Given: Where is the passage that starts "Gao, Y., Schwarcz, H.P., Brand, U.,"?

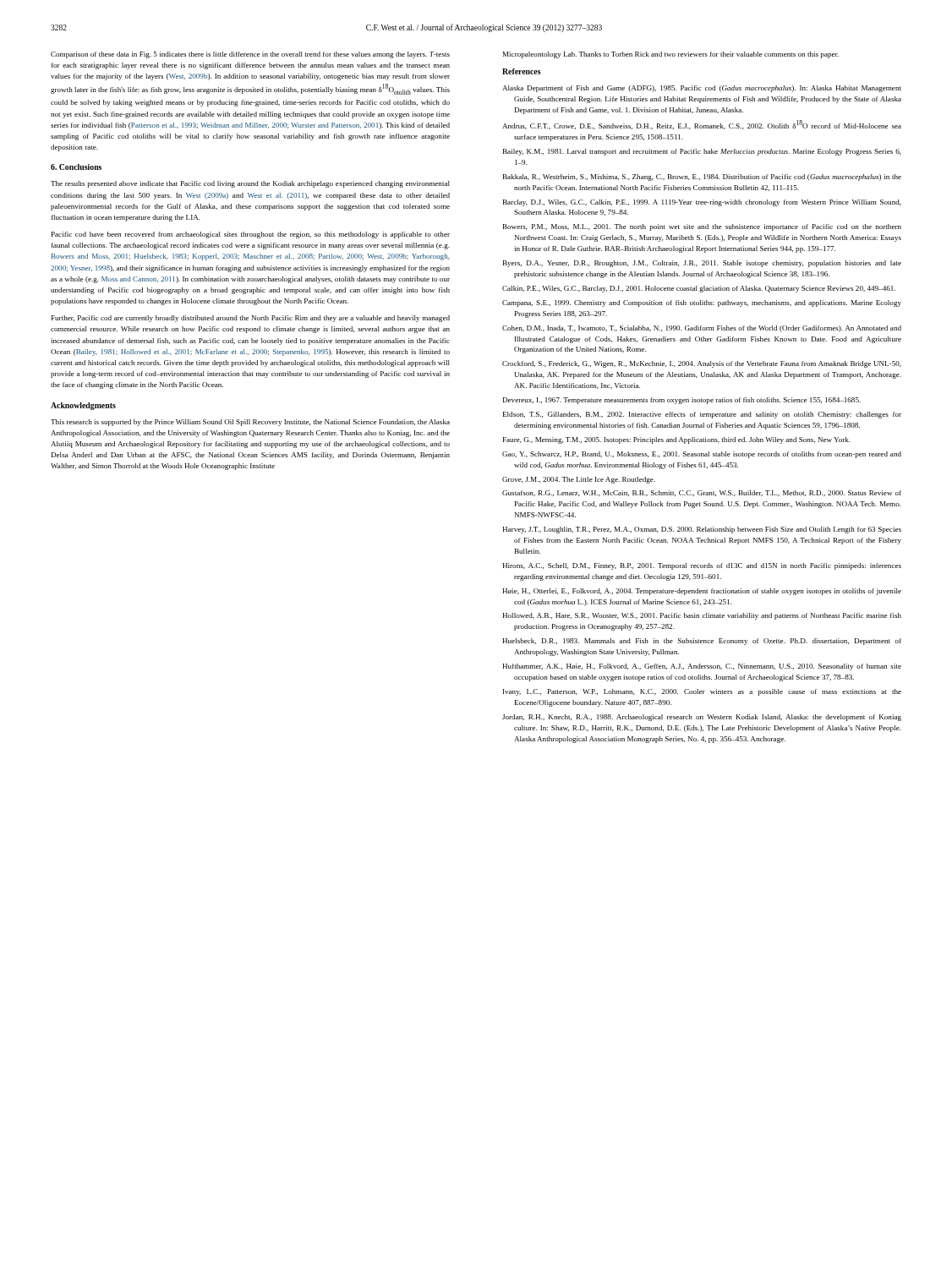Looking at the screenshot, I should [x=702, y=459].
